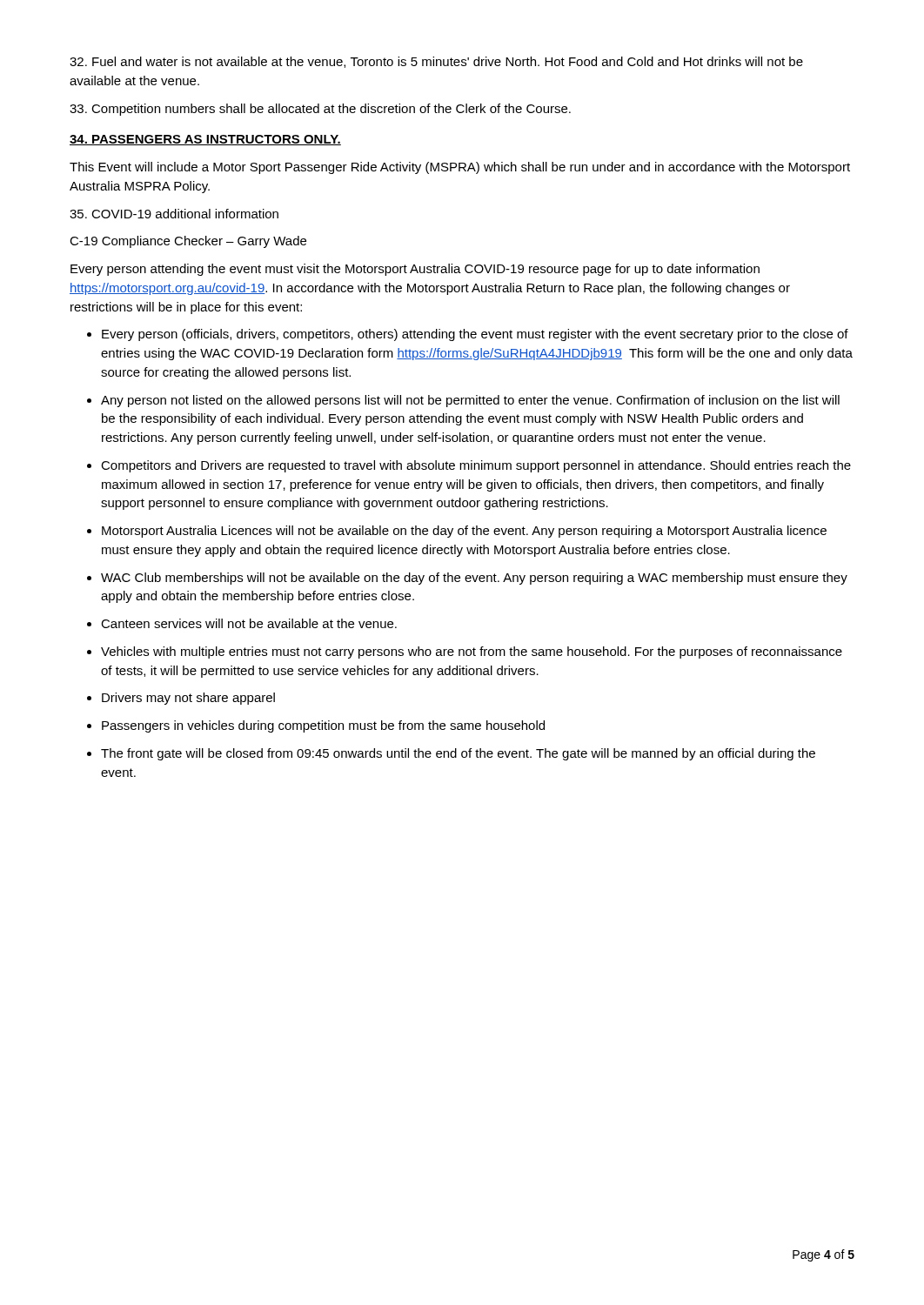Screen dimensions: 1305x924
Task: Find the block starting "Competitors and Drivers are requested"
Action: tap(478, 484)
